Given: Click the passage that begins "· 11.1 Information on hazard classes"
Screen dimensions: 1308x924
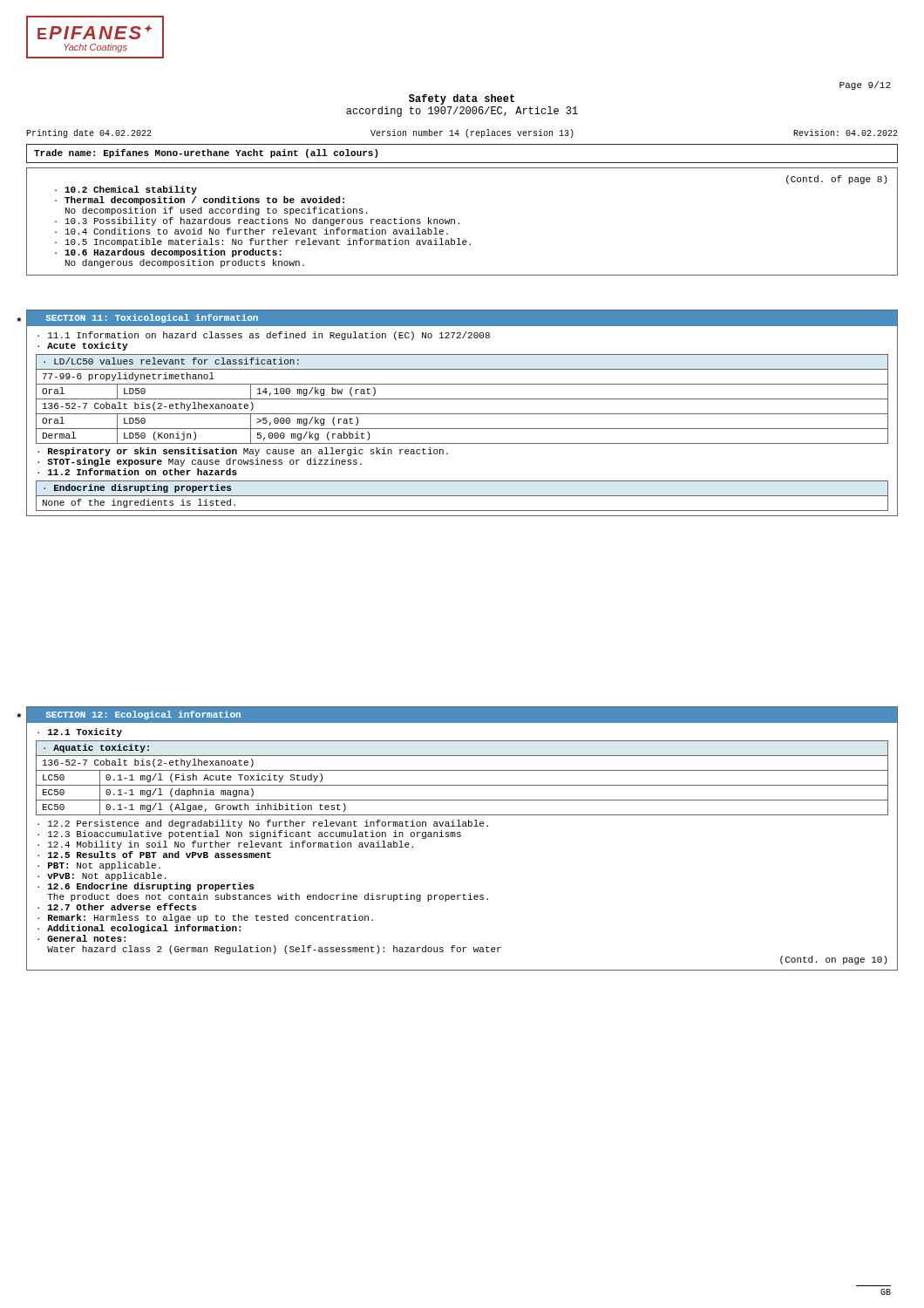Looking at the screenshot, I should pos(263,336).
